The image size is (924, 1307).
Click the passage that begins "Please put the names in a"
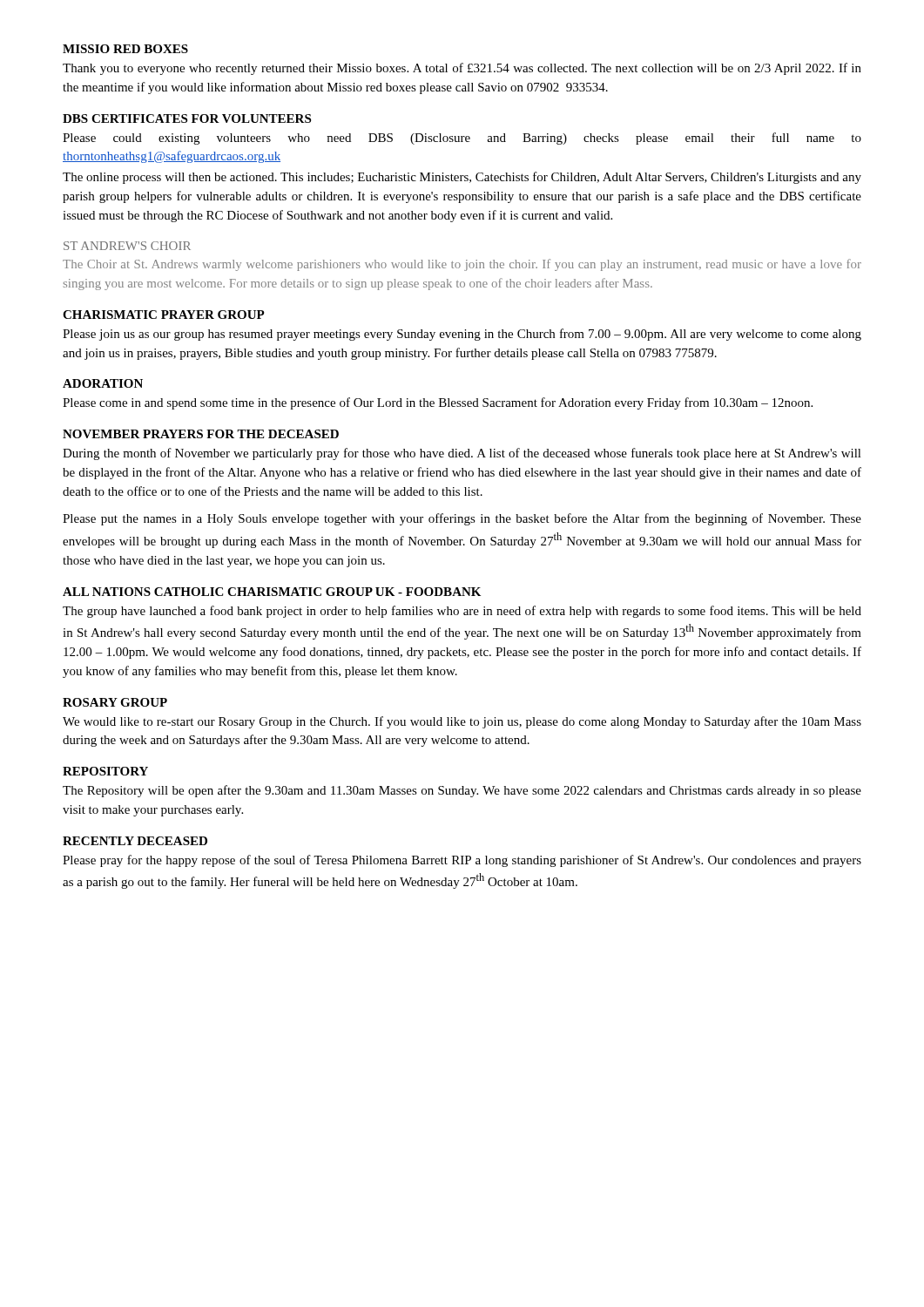point(462,540)
